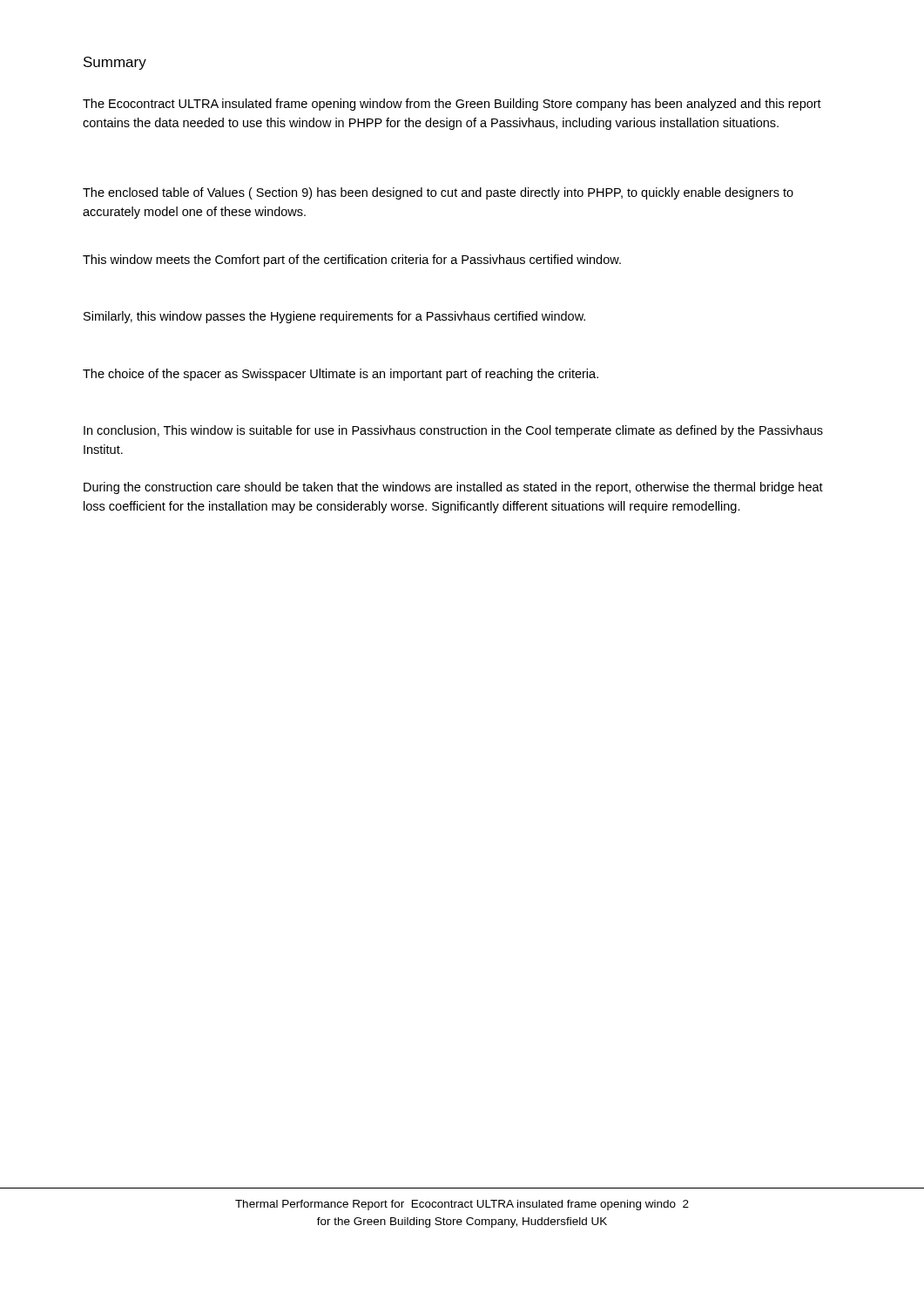924x1307 pixels.
Task: Select the text block containing "This window meets the"
Action: [x=352, y=260]
